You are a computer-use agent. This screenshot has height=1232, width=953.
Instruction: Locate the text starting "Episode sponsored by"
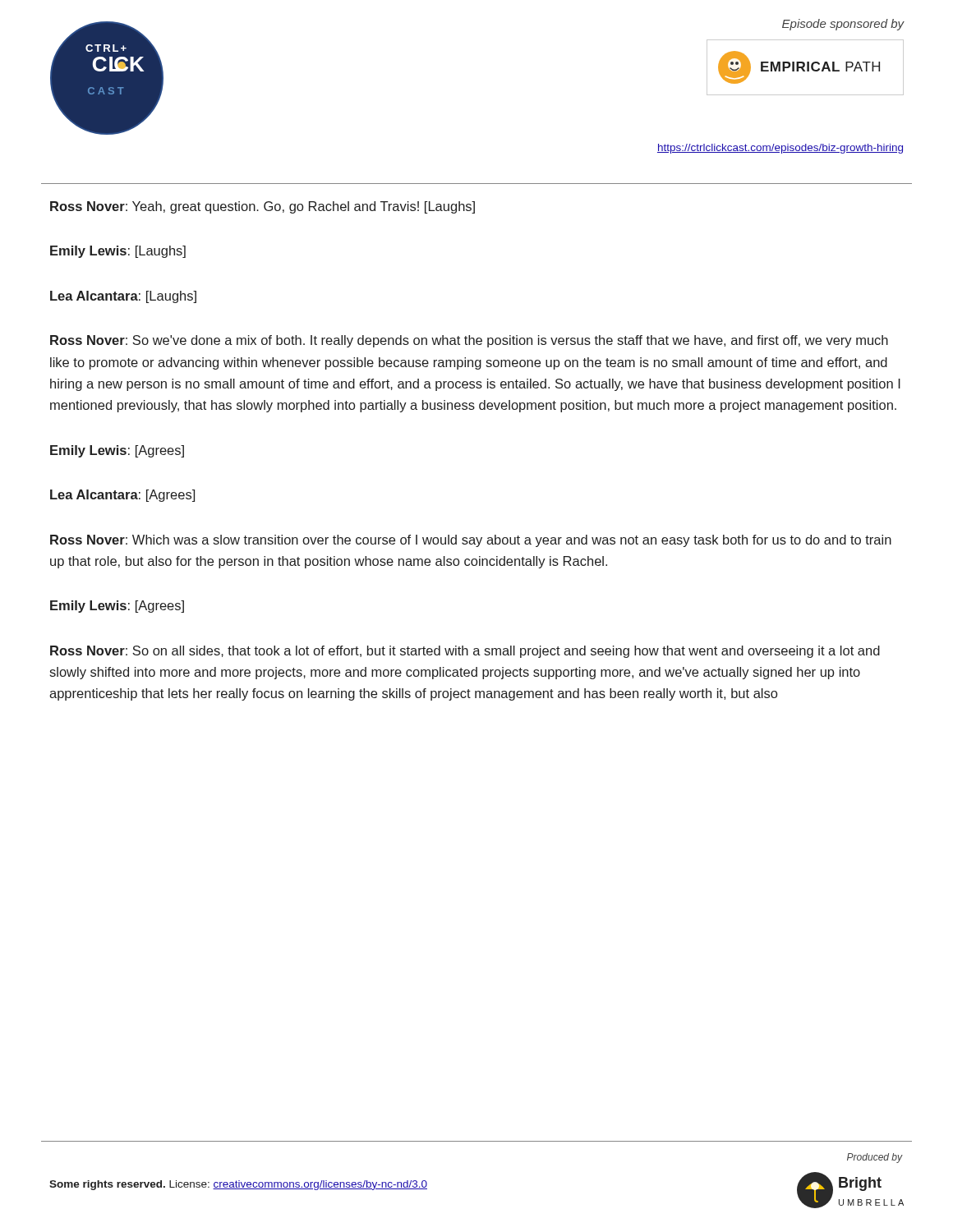click(843, 23)
